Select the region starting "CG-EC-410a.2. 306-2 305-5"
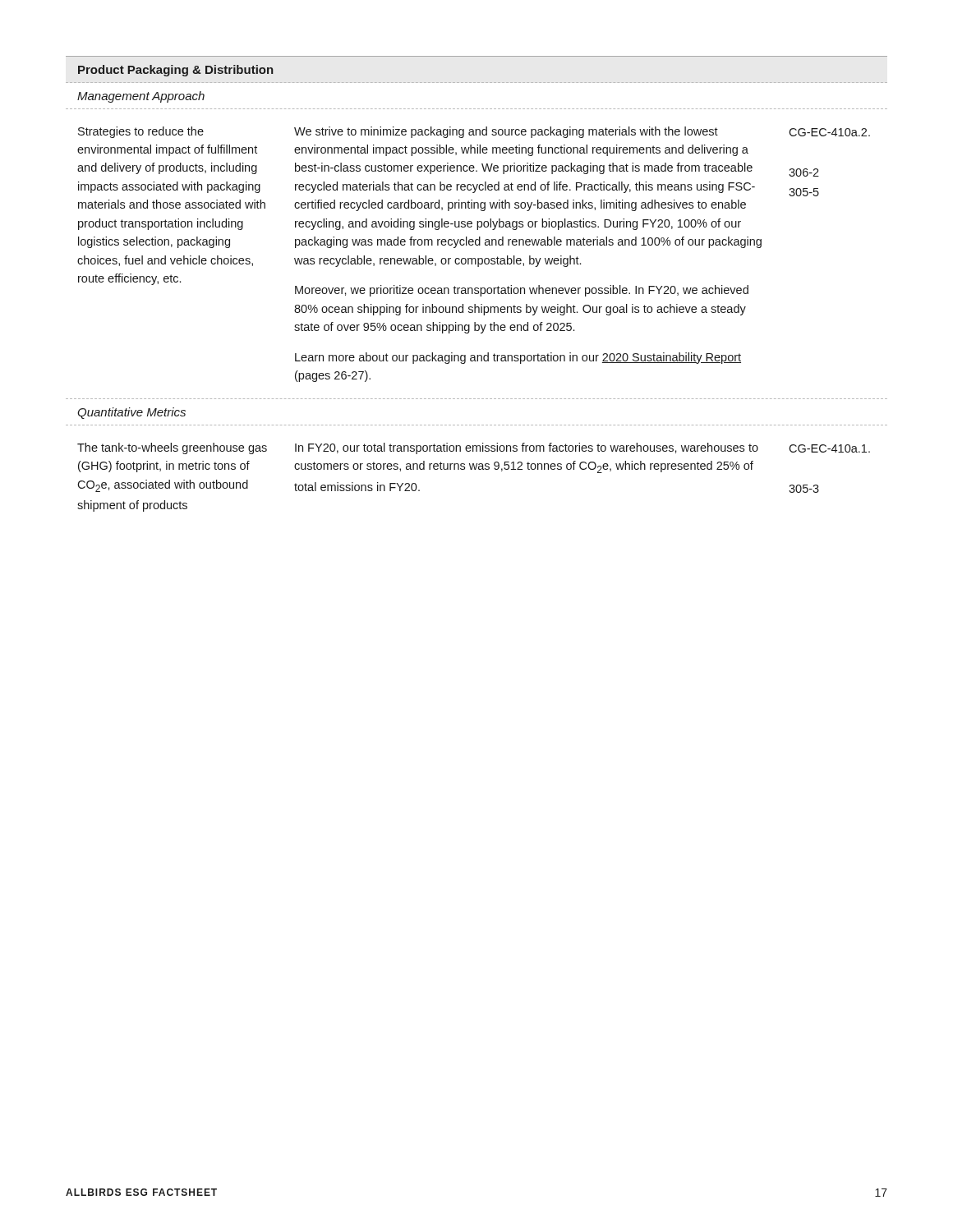Image resolution: width=953 pixels, height=1232 pixels. tap(829, 132)
